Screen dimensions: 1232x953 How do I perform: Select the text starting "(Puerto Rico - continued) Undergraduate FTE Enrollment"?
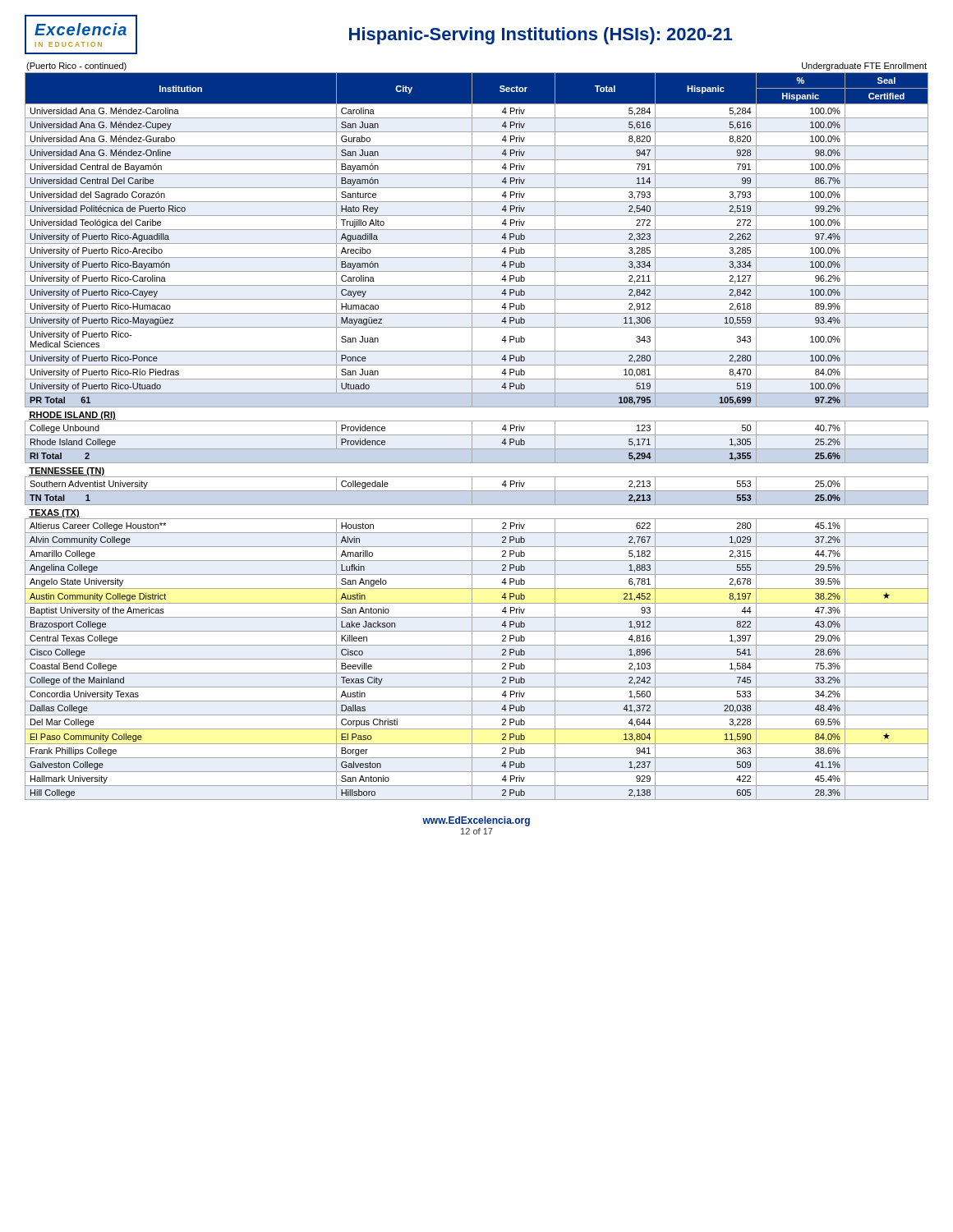pyautogui.click(x=476, y=66)
